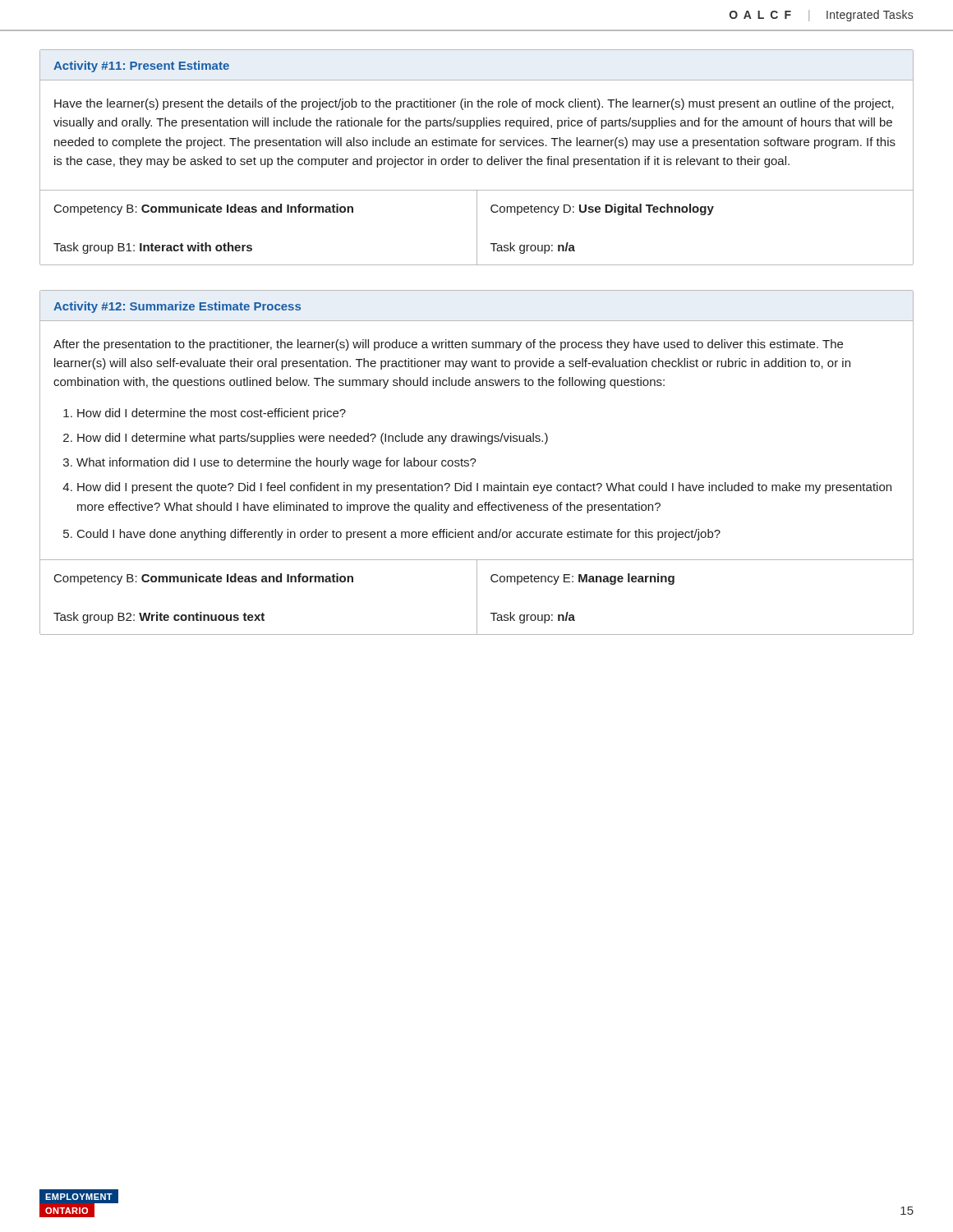This screenshot has width=953, height=1232.
Task: Click the passage that begins "Have the learner(s)"
Action: [476, 132]
